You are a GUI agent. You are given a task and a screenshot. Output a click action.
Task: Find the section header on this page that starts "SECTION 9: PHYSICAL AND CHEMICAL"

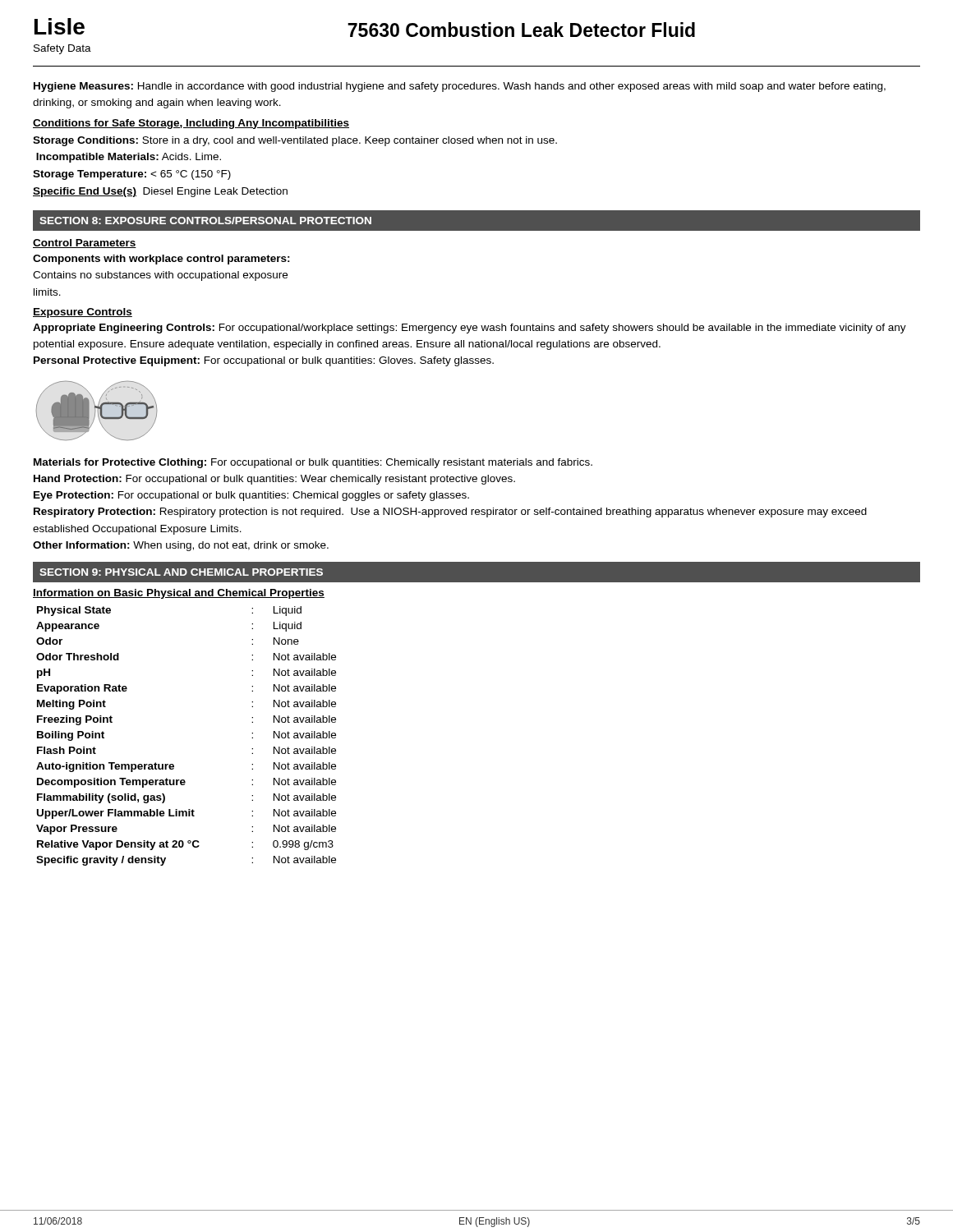click(x=181, y=572)
